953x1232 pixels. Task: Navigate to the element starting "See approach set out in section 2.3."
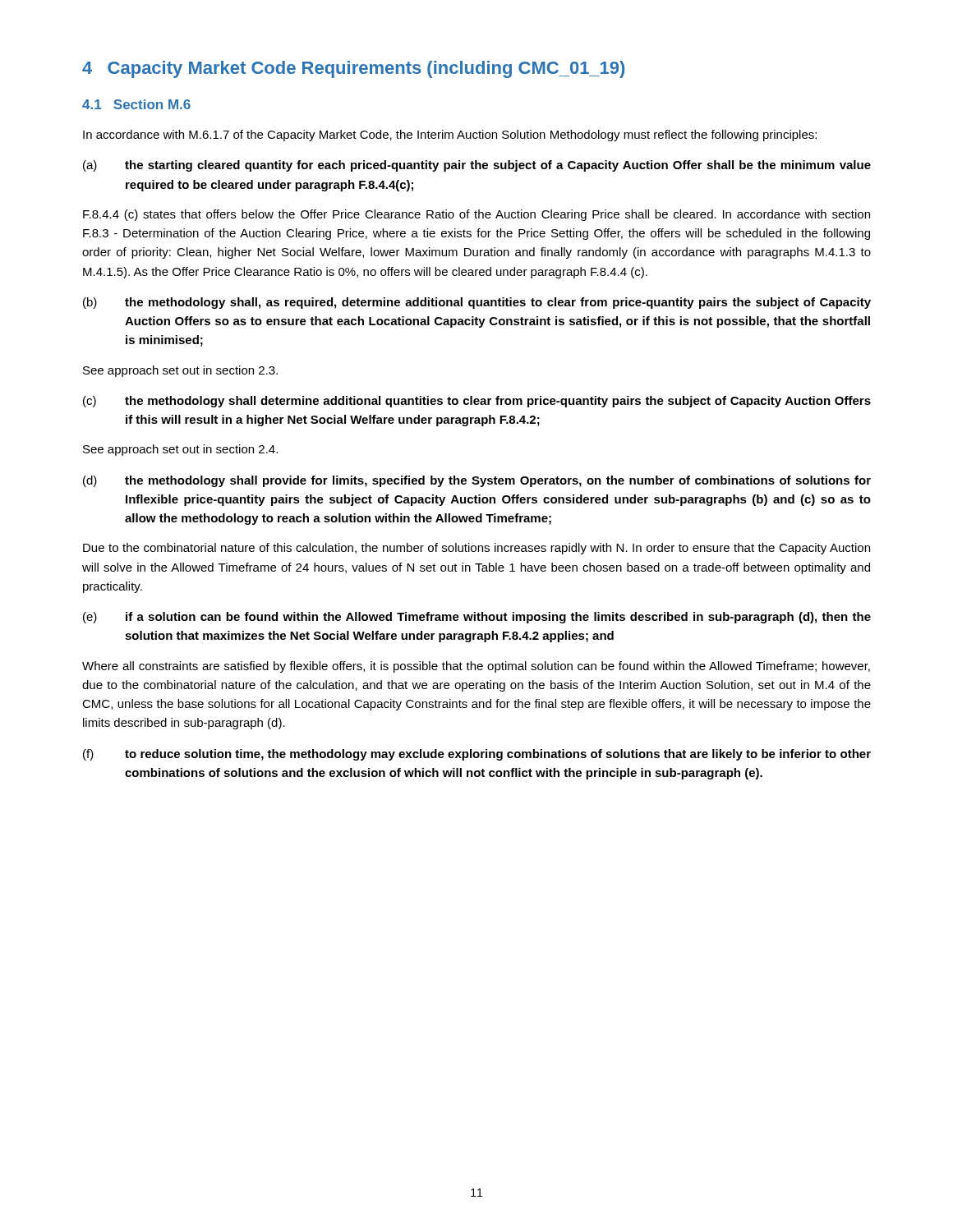[180, 371]
